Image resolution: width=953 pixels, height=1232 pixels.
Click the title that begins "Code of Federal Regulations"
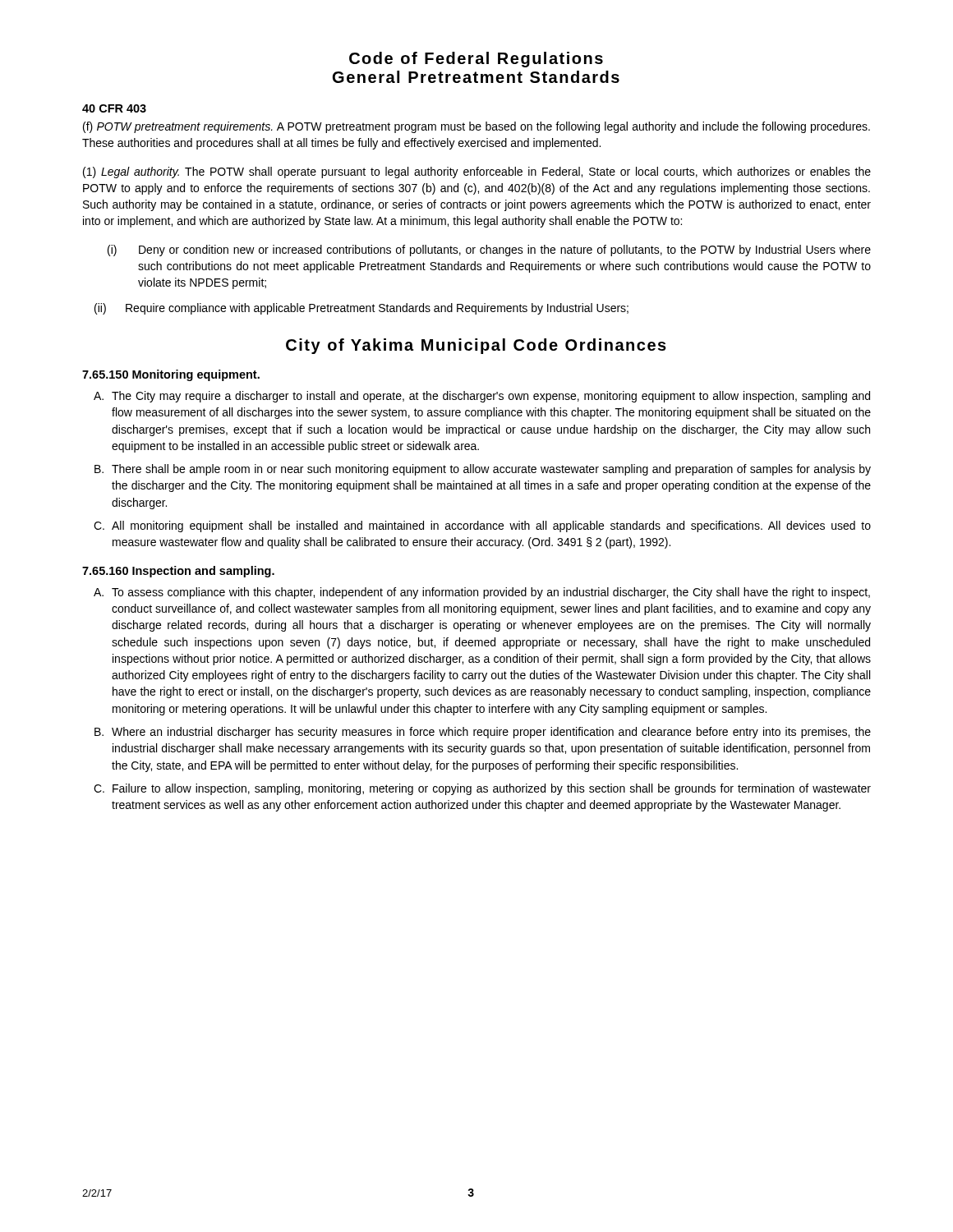click(476, 68)
